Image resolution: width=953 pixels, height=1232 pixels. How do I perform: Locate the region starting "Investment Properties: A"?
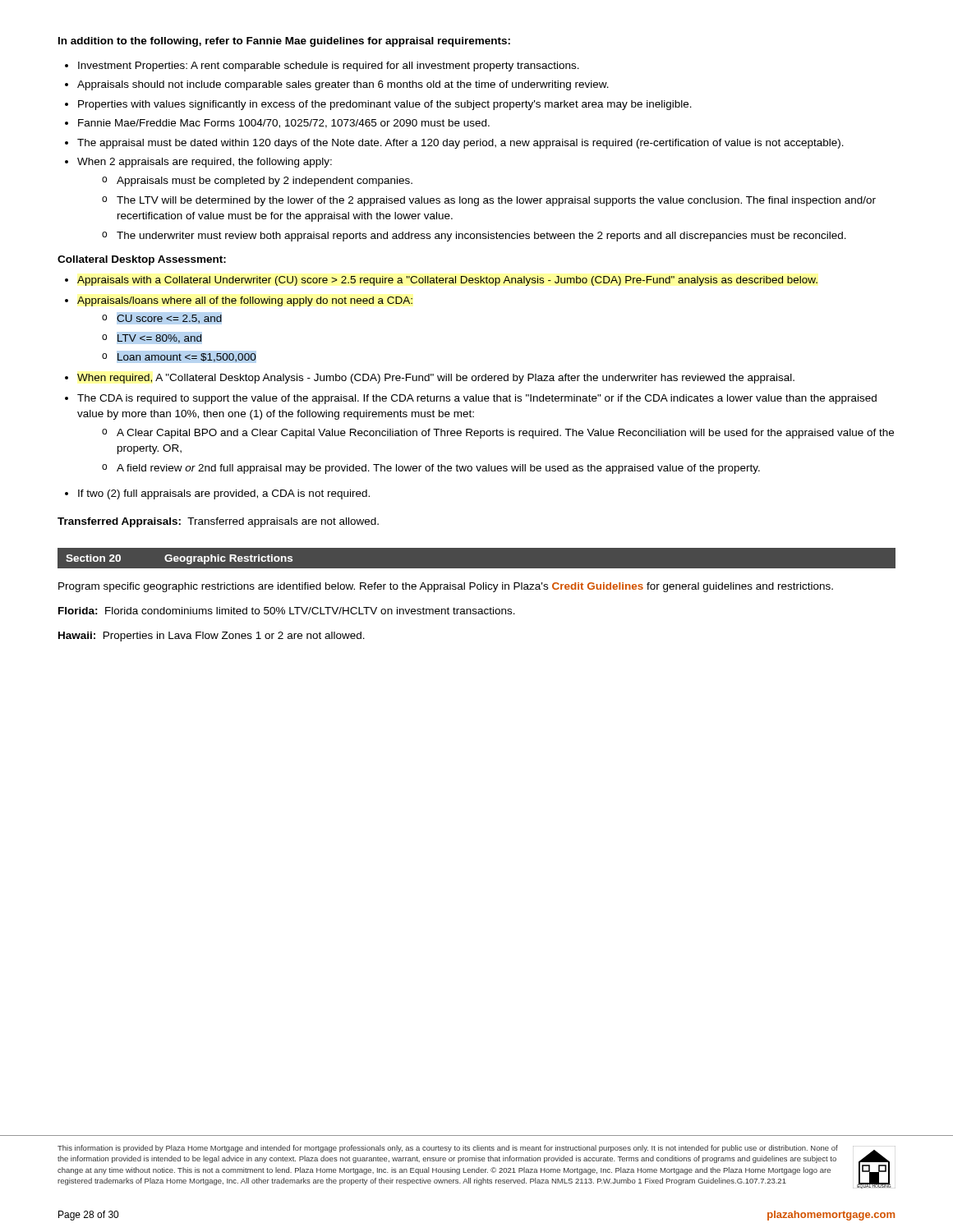(x=328, y=65)
